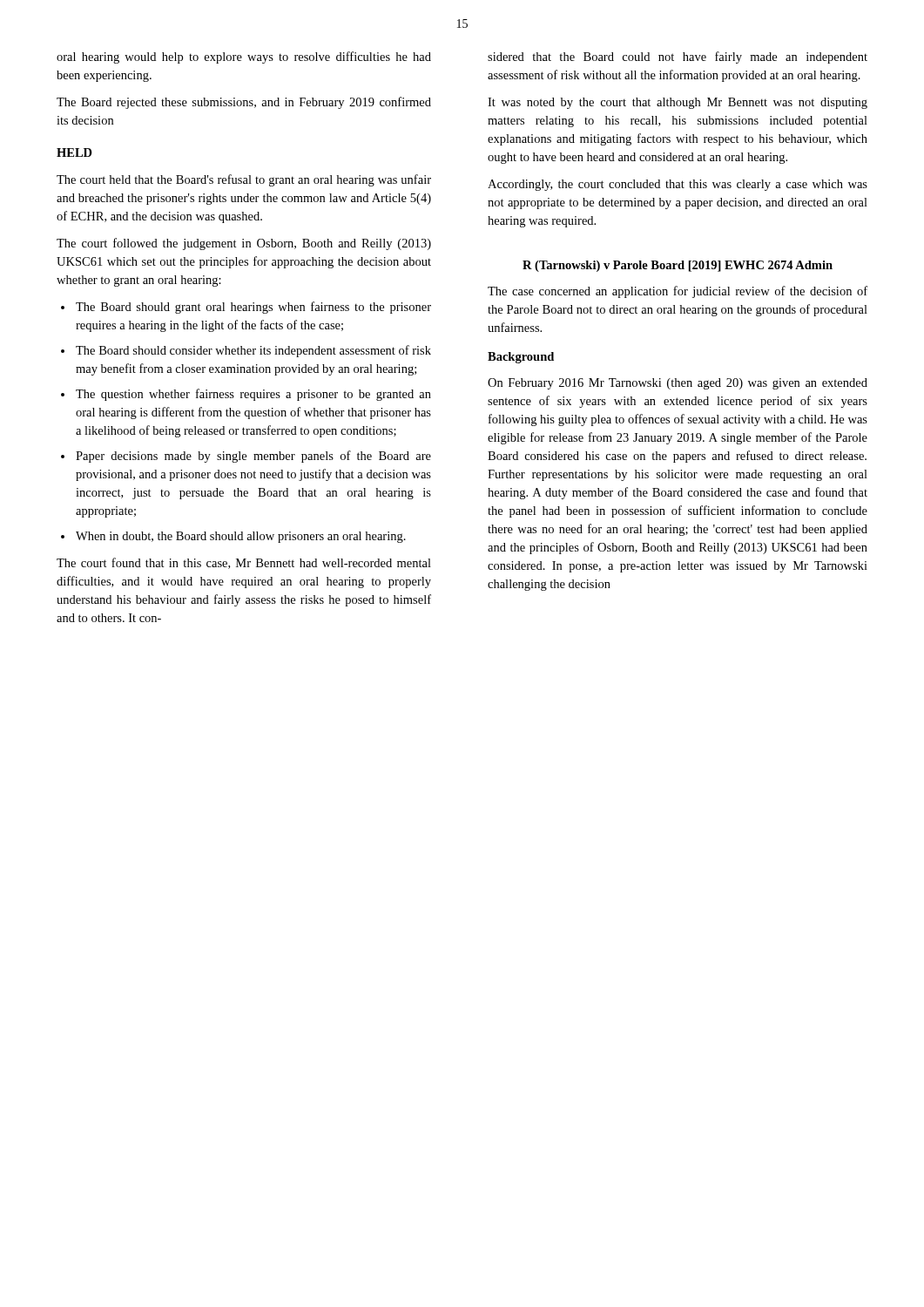Click on the text block that reads "sidered that the Board could not"

pos(678,66)
